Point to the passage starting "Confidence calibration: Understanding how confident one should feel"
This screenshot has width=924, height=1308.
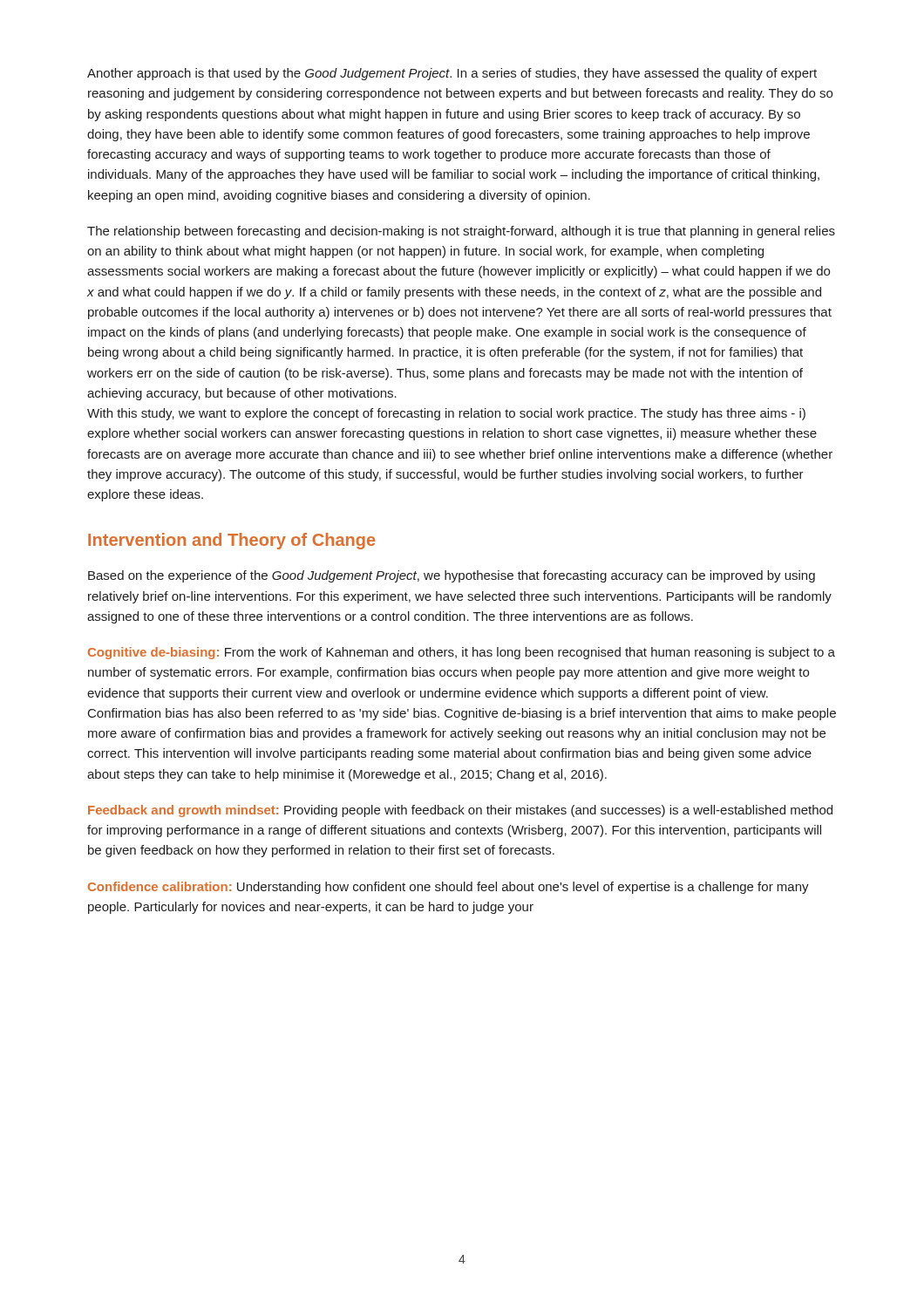(462, 896)
